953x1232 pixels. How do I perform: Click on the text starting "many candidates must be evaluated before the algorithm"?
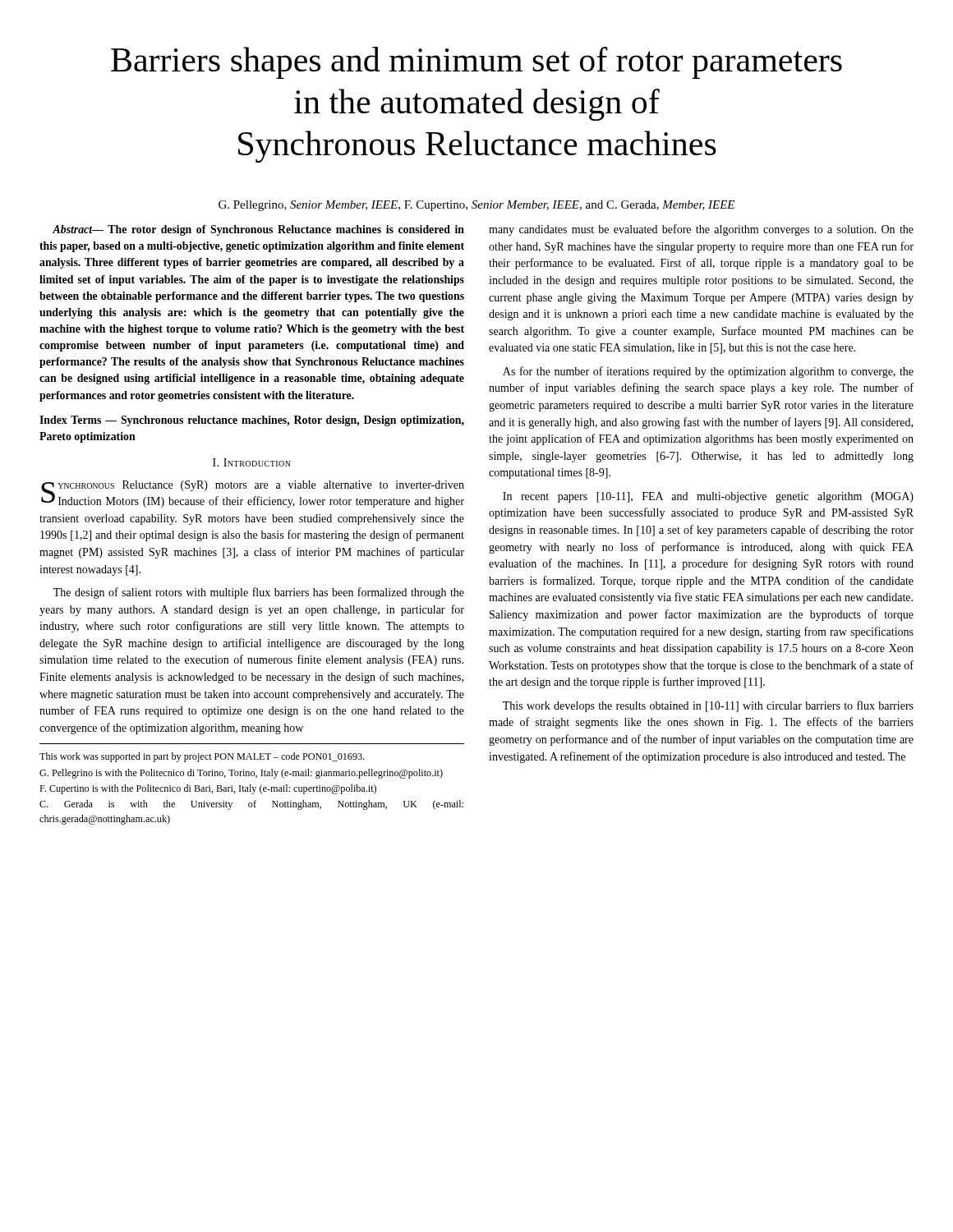point(701,289)
